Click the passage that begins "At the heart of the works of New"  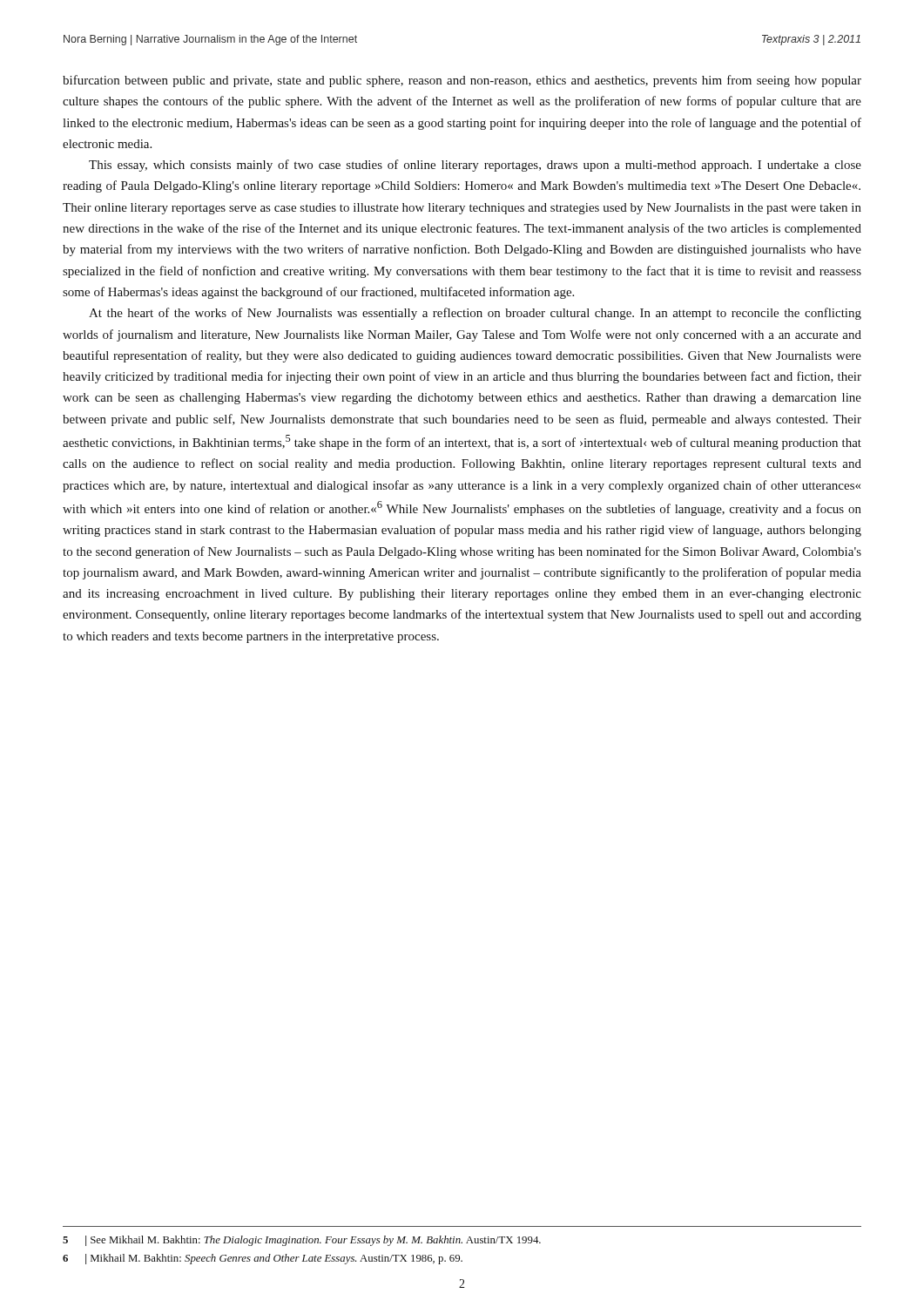[x=462, y=475]
